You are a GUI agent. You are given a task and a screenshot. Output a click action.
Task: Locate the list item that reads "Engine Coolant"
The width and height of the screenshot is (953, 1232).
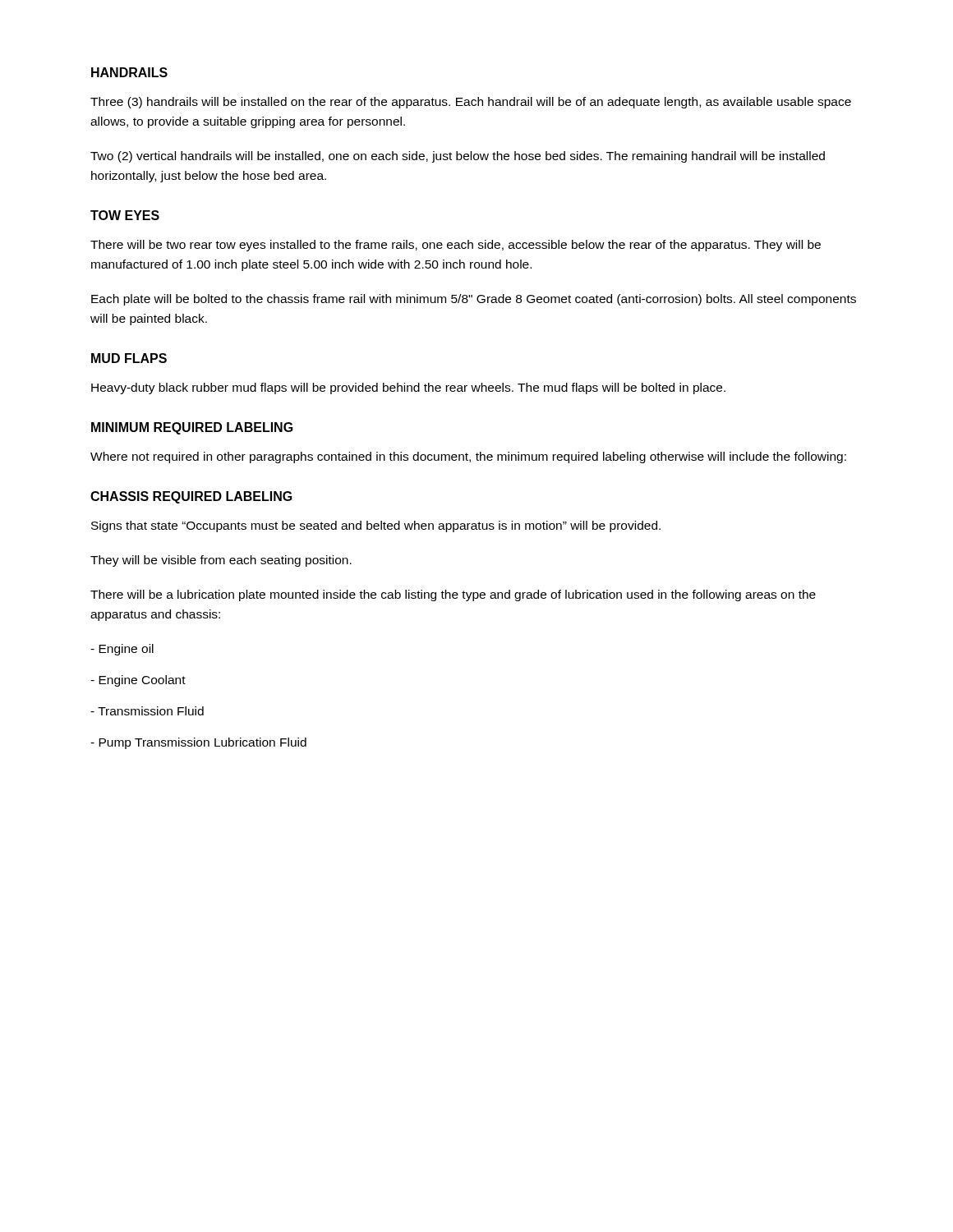click(x=138, y=680)
